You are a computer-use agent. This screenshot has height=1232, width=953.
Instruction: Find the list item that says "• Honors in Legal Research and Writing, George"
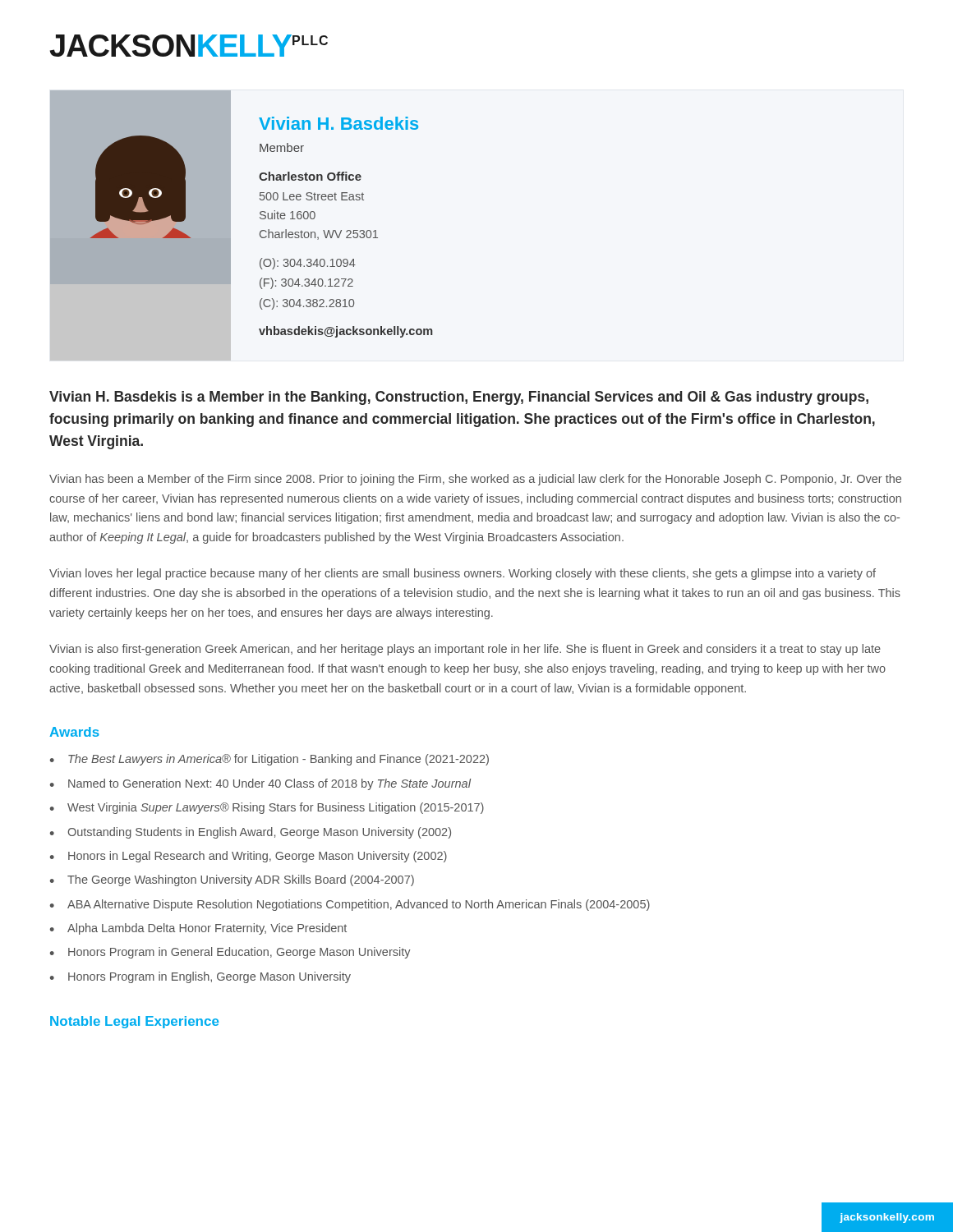248,858
